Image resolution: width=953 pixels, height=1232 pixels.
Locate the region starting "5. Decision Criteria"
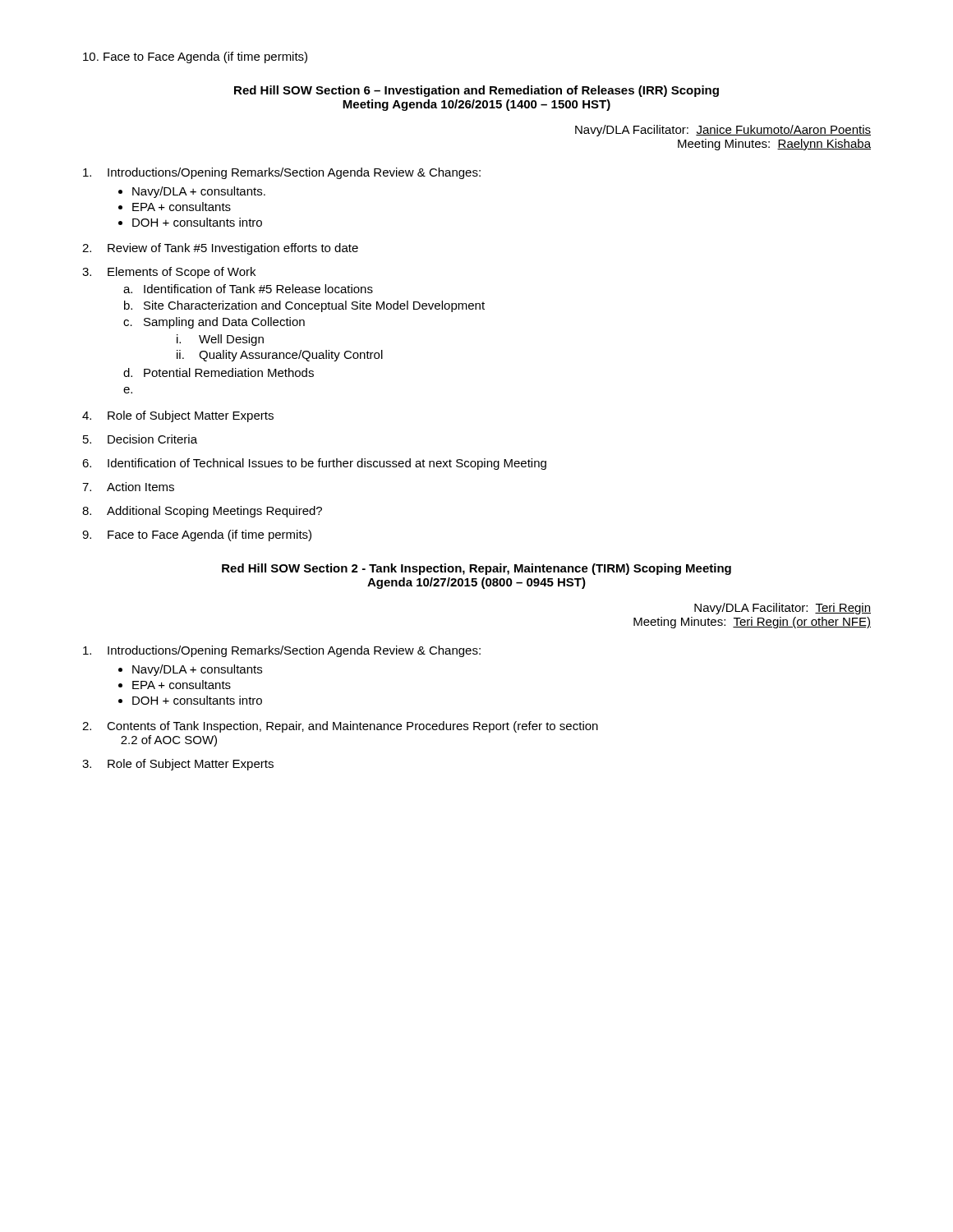click(x=140, y=439)
